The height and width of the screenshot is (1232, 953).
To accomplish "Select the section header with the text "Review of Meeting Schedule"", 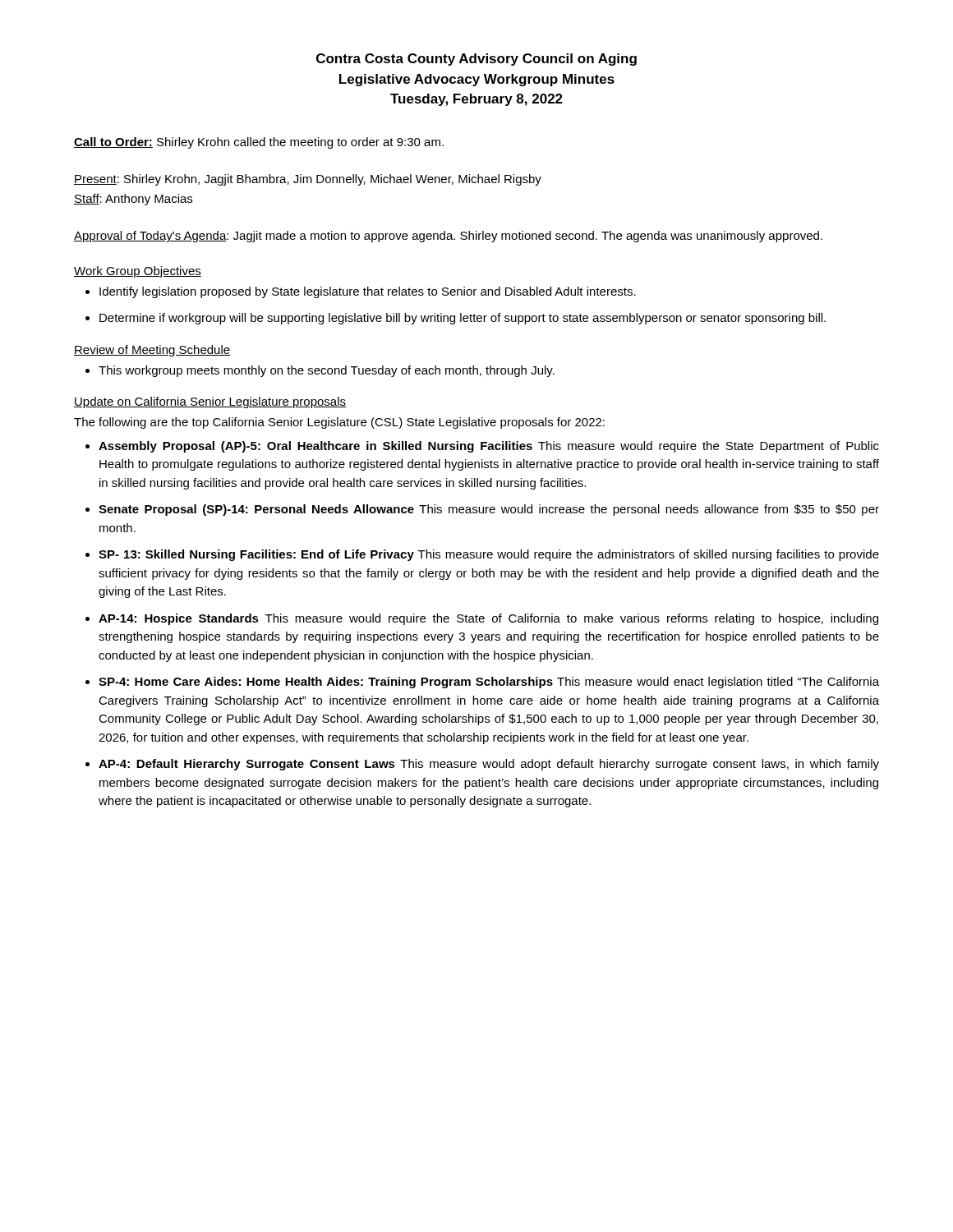I will click(152, 349).
